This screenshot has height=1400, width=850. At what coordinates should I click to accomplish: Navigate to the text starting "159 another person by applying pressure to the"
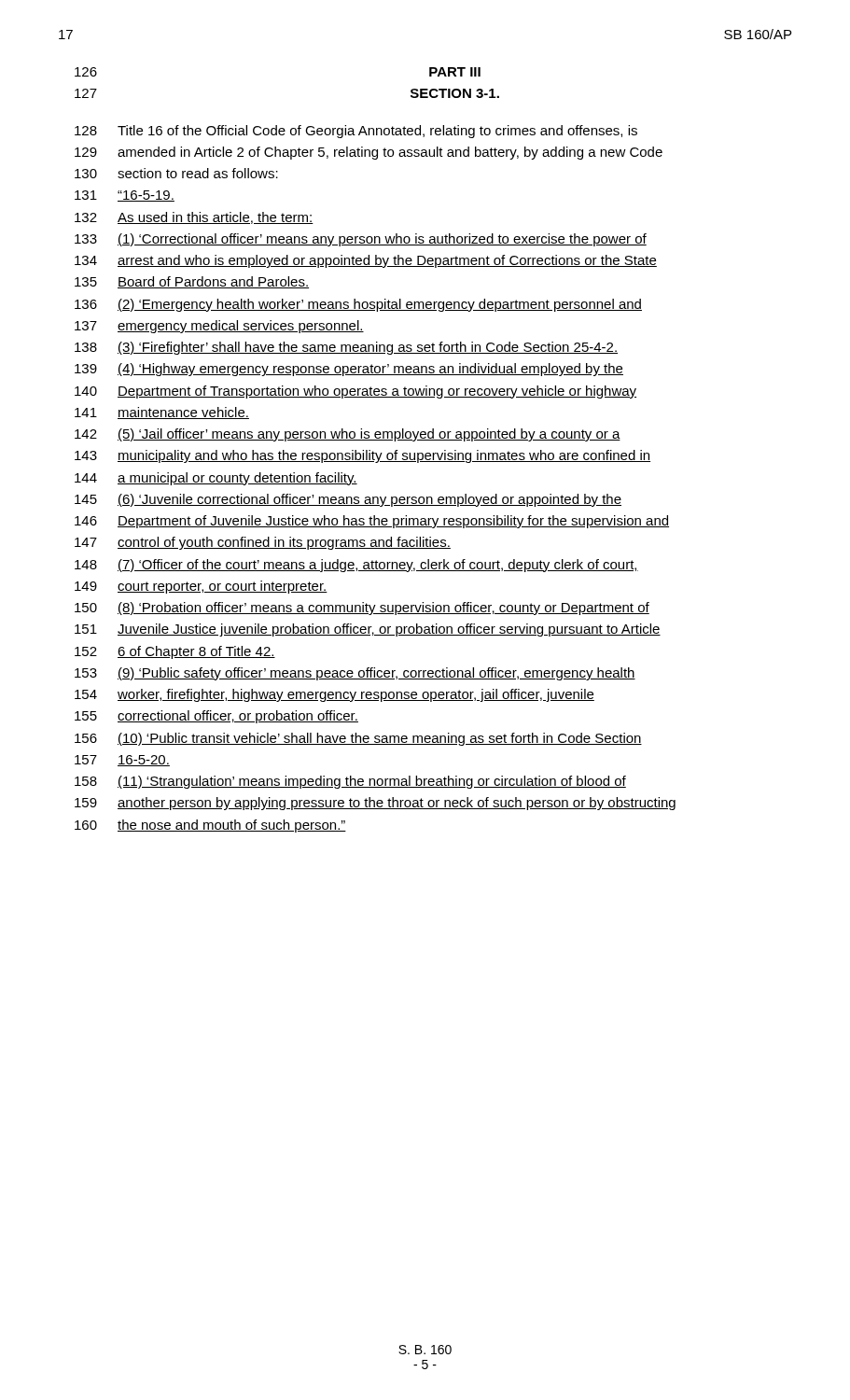[x=425, y=803]
